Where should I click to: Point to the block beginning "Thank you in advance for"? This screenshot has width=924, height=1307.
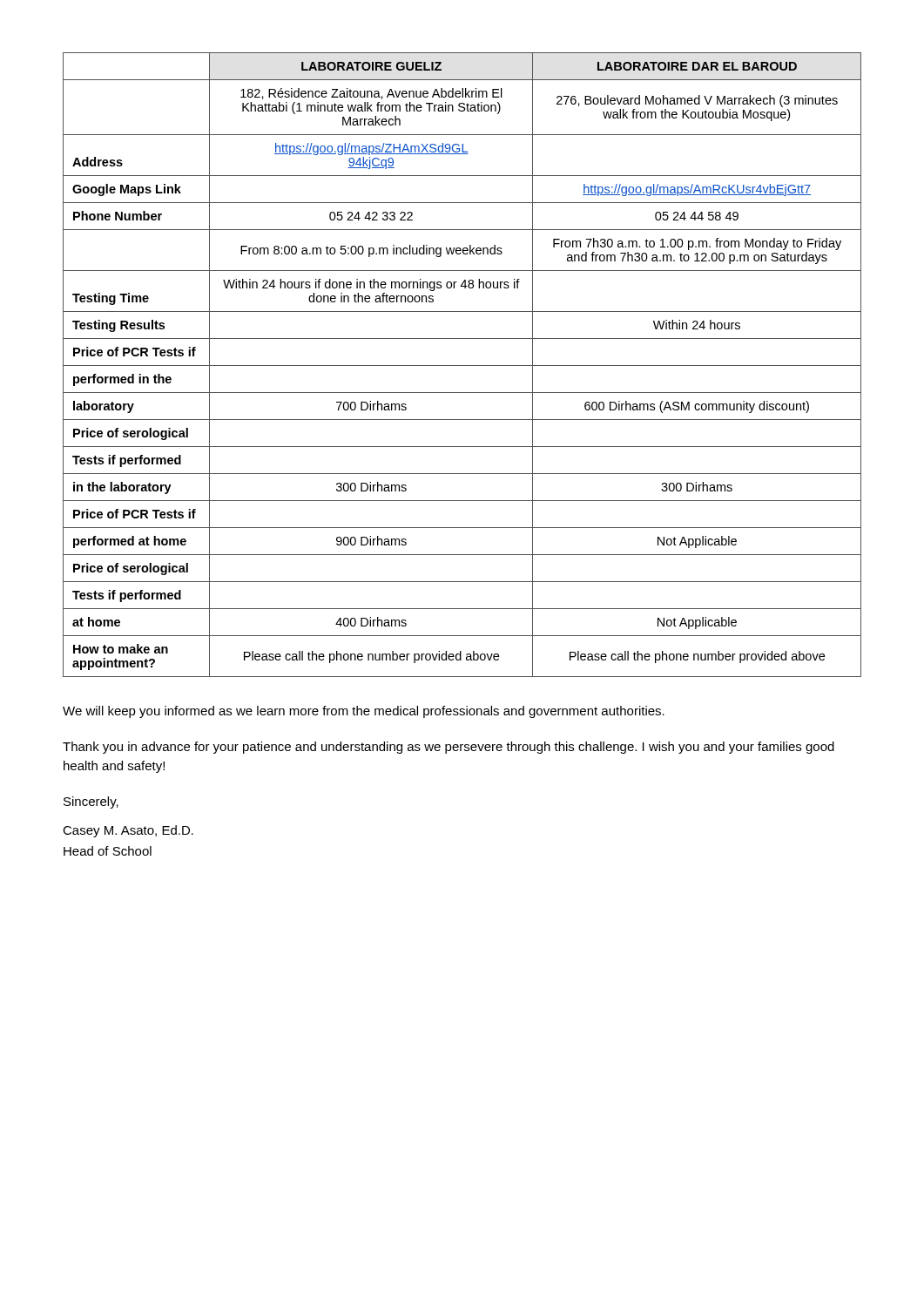[449, 756]
